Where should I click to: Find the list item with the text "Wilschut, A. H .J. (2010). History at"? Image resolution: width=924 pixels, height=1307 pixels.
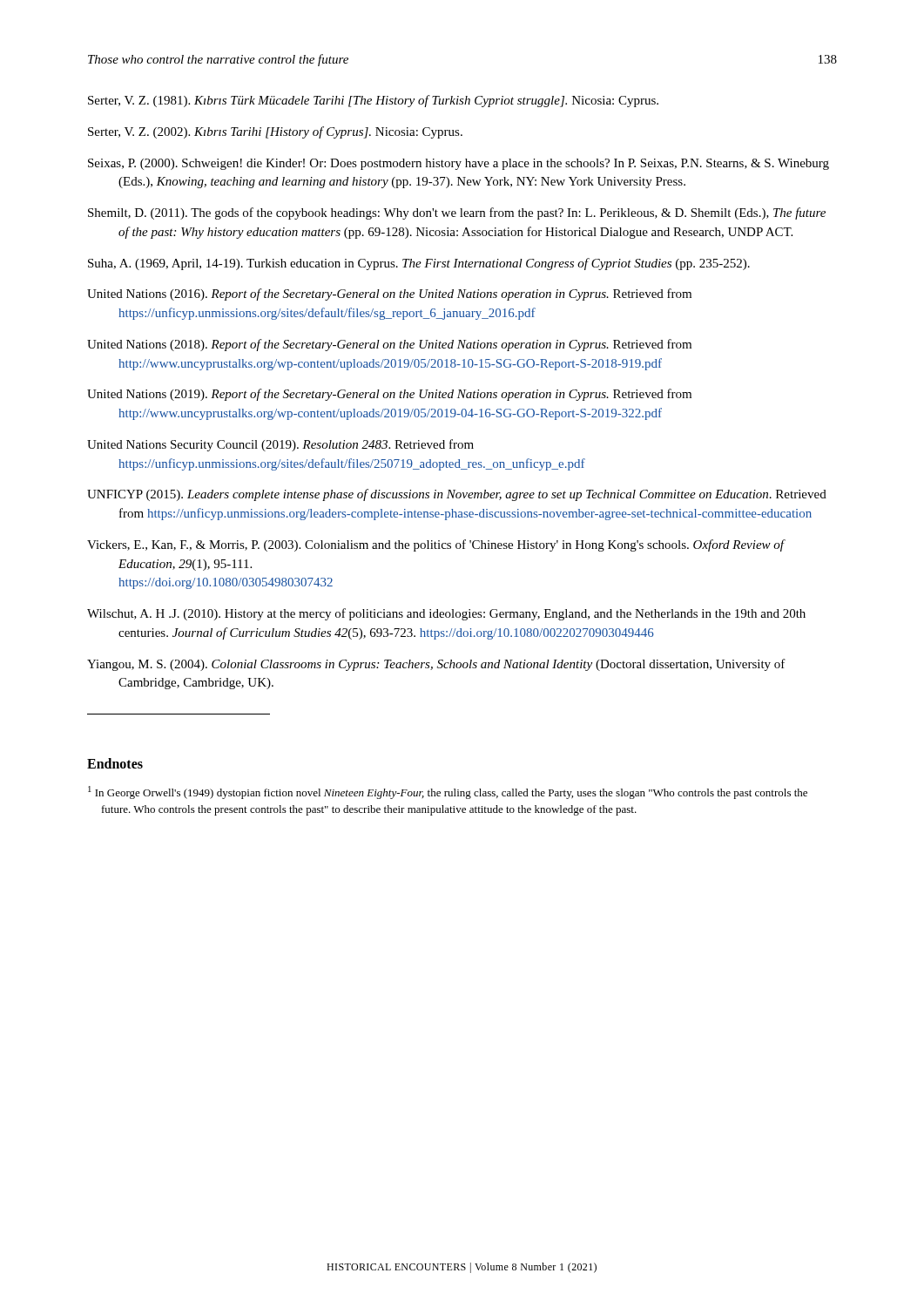pyautogui.click(x=446, y=623)
